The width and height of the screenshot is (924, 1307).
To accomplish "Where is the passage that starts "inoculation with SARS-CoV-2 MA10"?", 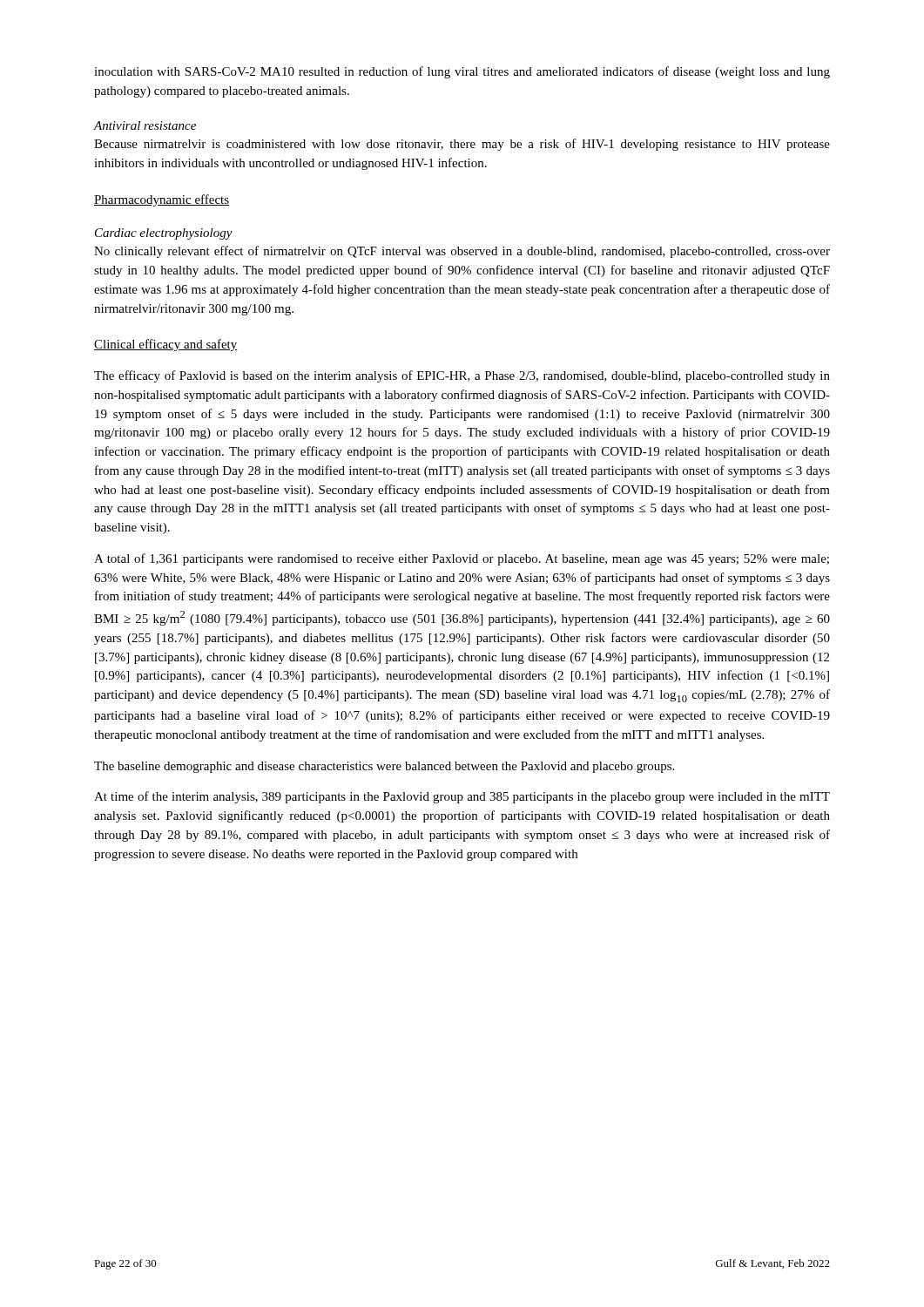I will tap(462, 82).
